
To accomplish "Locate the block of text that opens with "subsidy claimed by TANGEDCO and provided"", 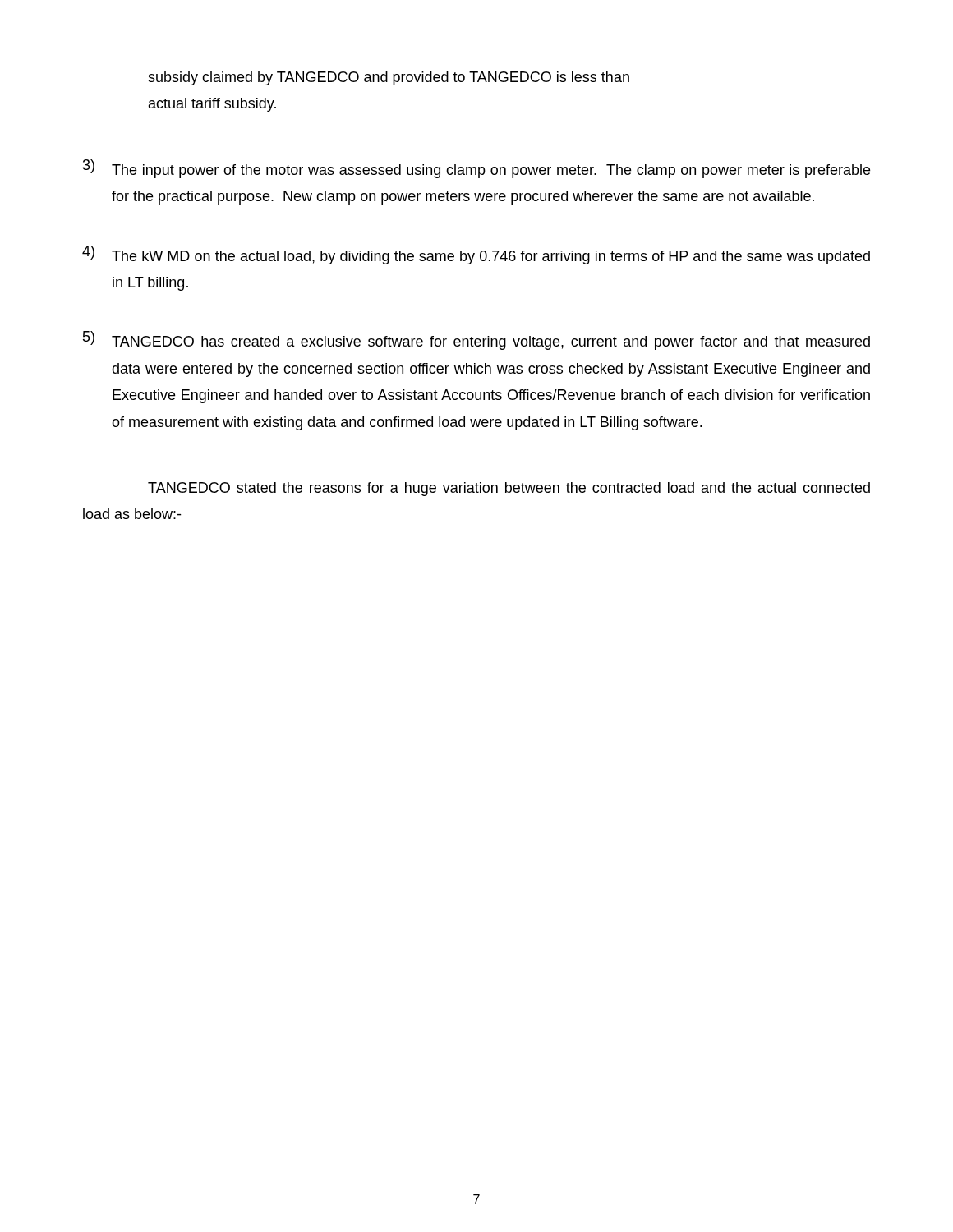I will [509, 91].
